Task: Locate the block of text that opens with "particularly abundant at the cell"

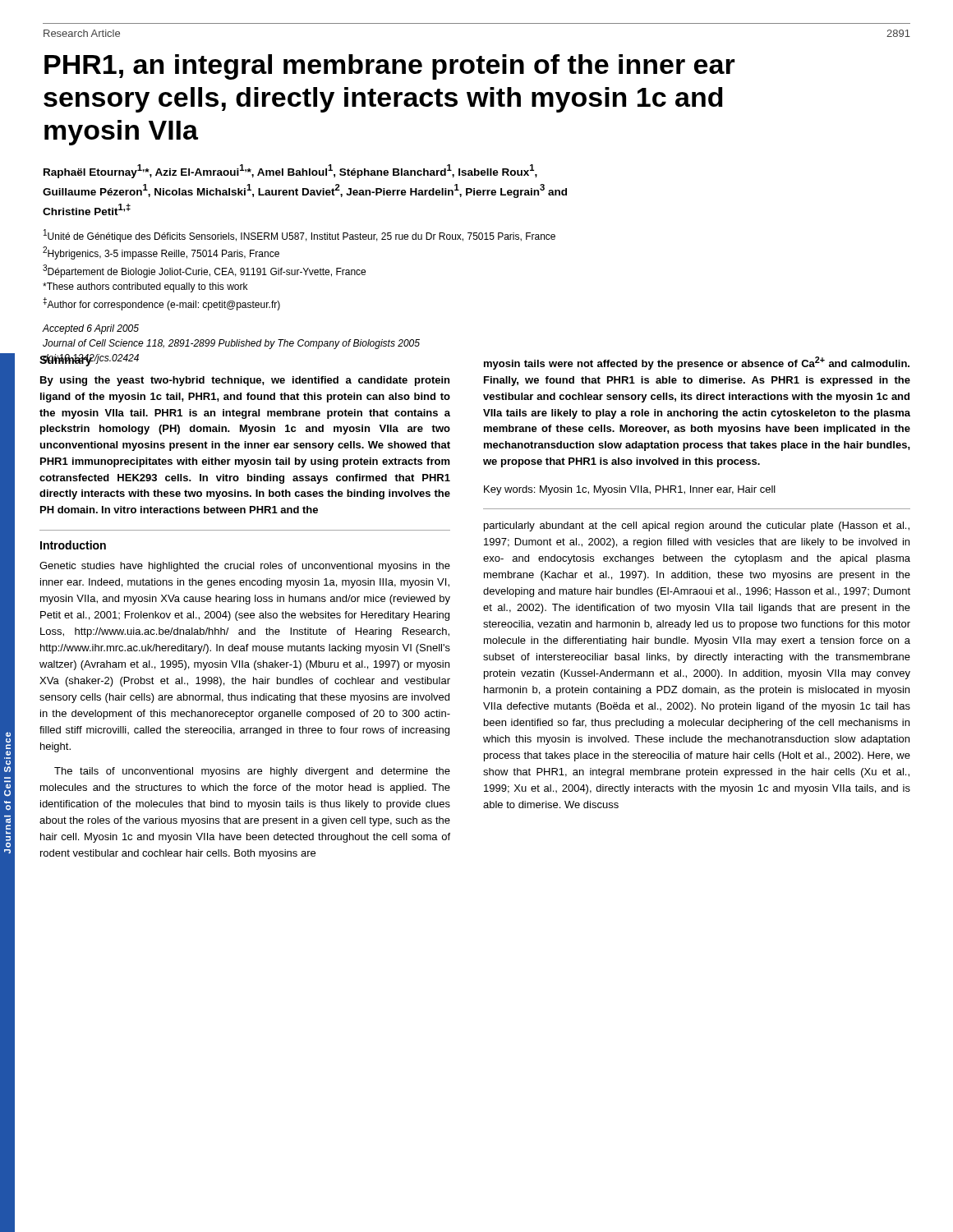Action: tap(697, 665)
